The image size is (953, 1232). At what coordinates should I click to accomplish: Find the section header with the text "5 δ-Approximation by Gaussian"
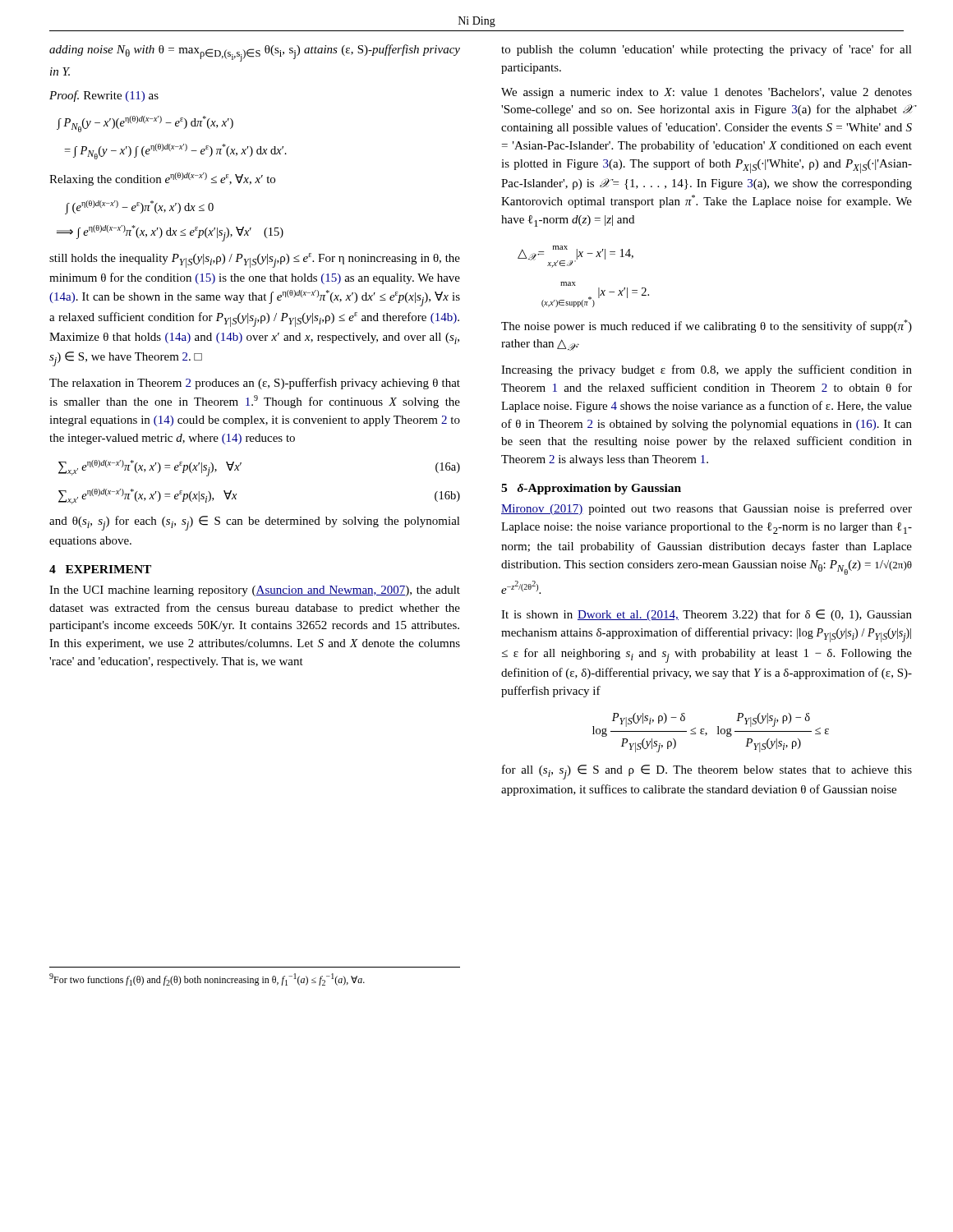click(591, 487)
